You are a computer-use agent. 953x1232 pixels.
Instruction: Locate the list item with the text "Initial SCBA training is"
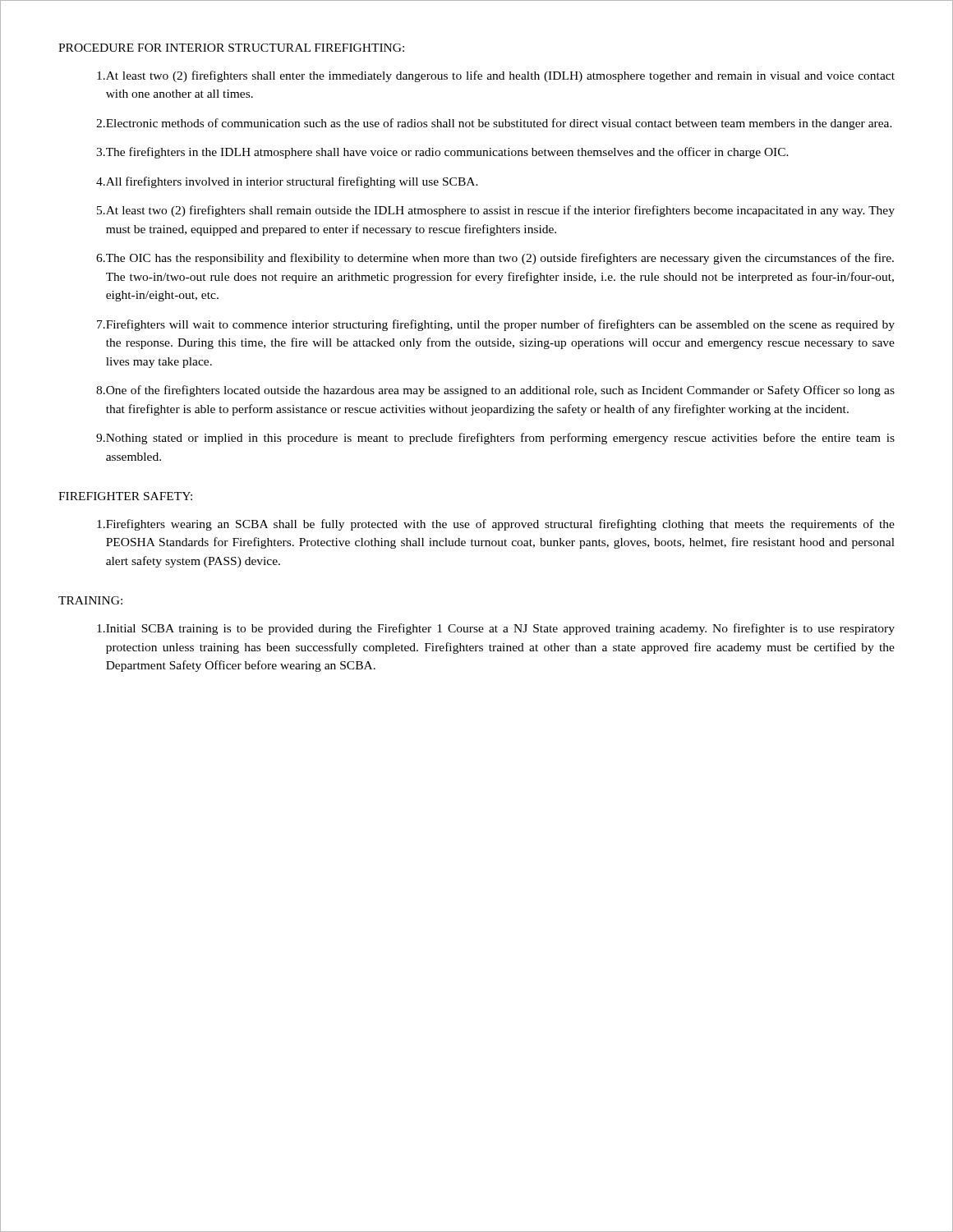pos(495,647)
